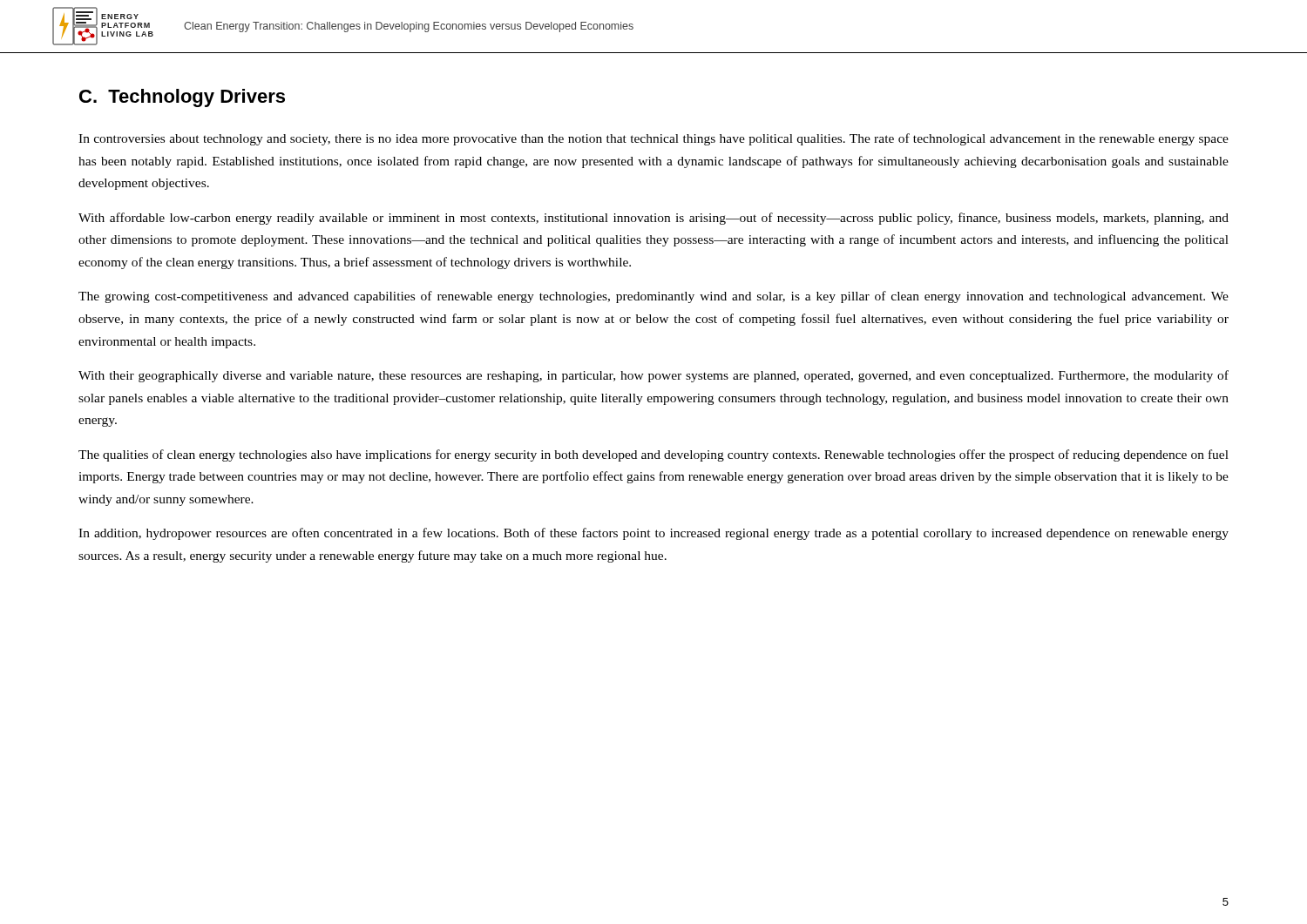Select a section header

[x=182, y=96]
